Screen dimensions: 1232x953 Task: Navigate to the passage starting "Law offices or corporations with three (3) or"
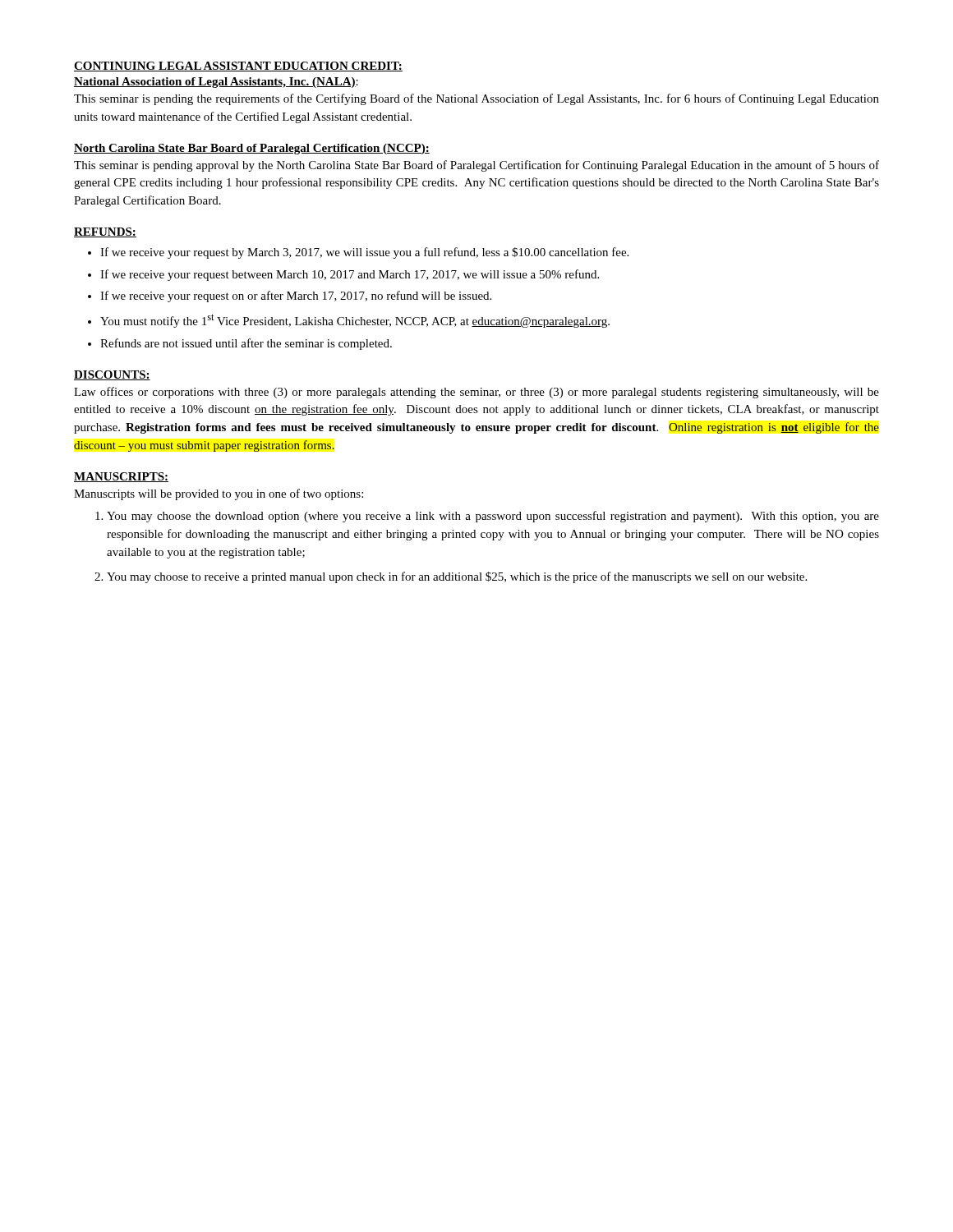point(476,419)
